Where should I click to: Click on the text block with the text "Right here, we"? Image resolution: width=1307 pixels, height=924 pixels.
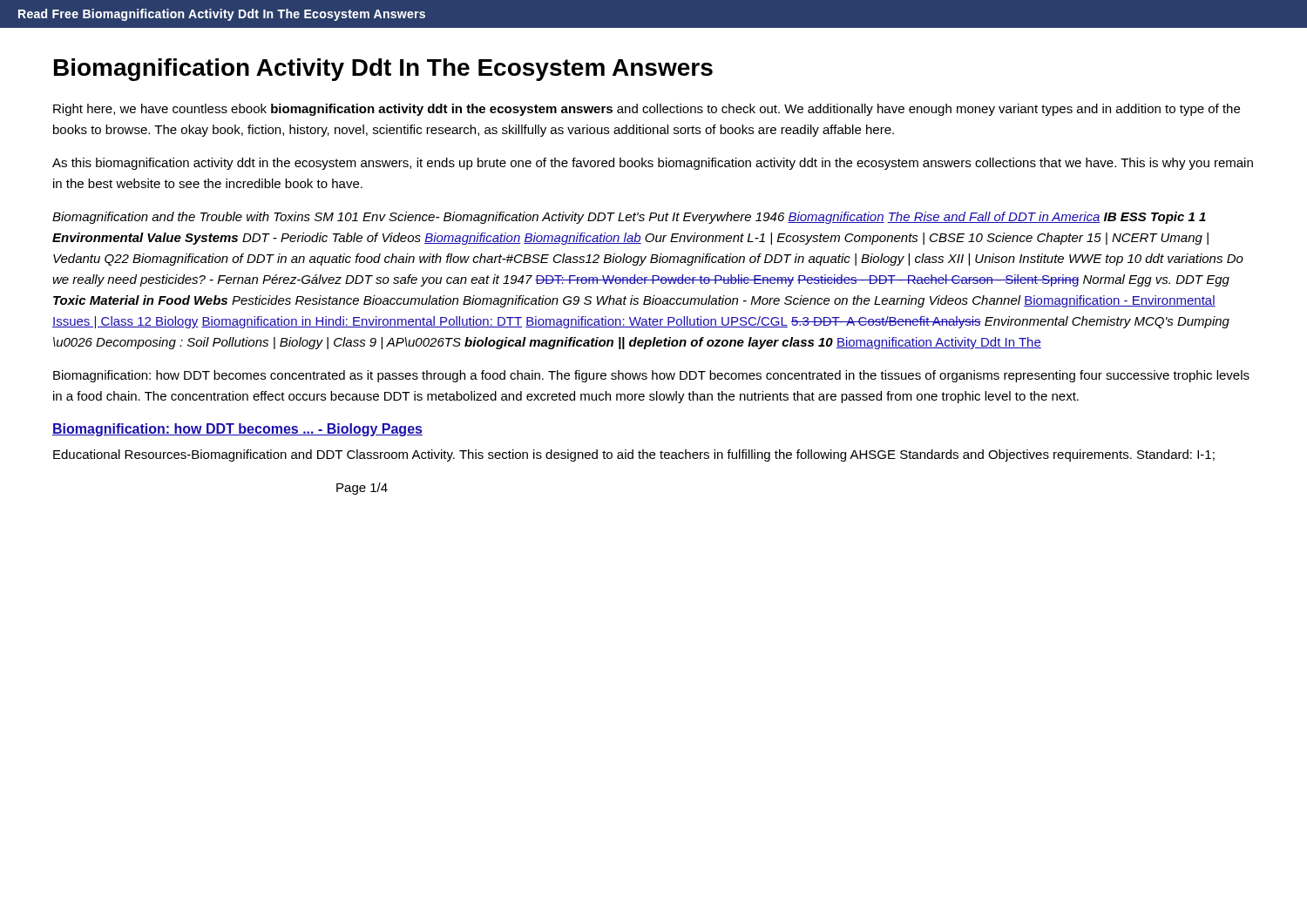click(646, 119)
